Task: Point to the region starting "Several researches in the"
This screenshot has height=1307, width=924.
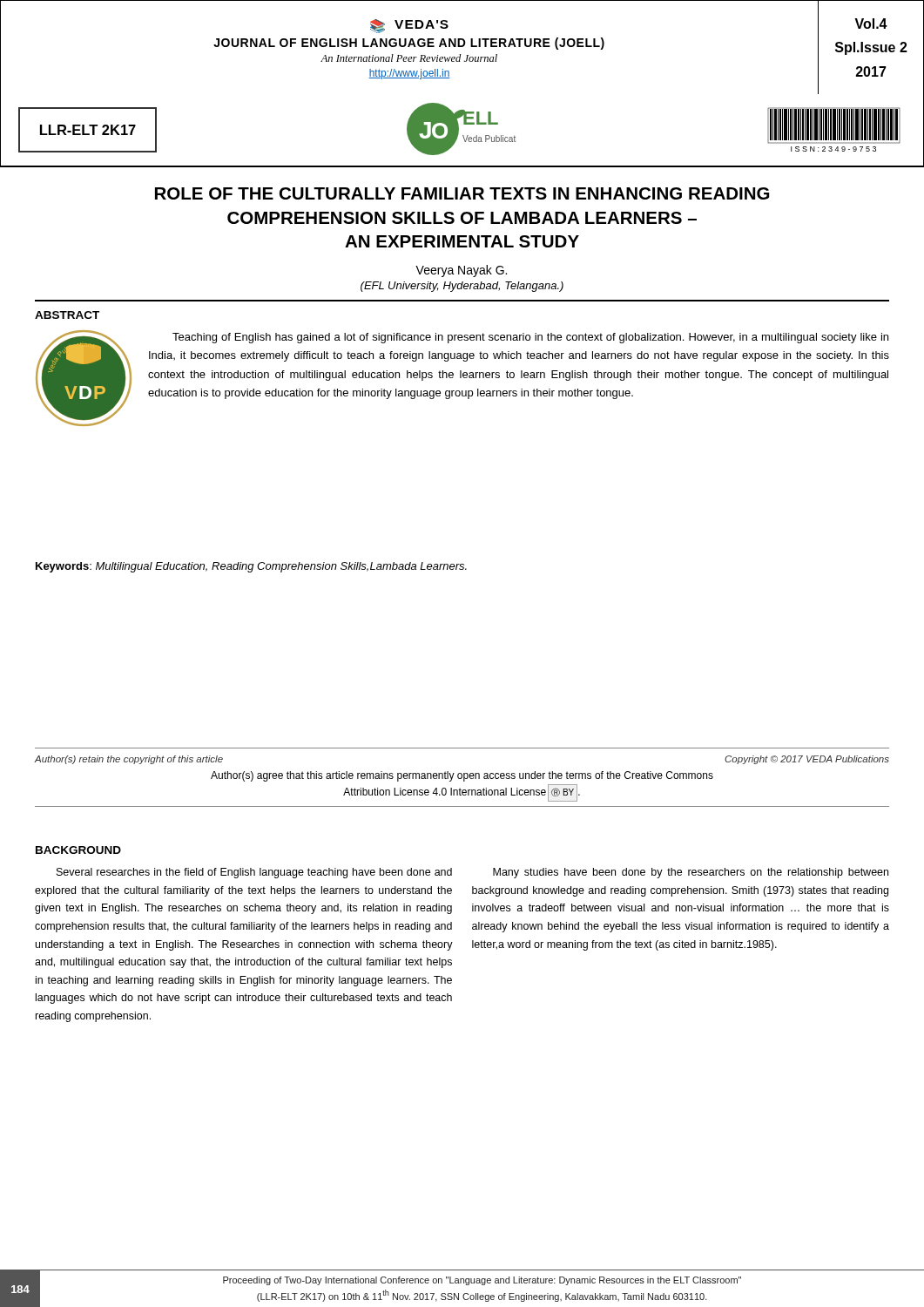Action: pyautogui.click(x=244, y=944)
